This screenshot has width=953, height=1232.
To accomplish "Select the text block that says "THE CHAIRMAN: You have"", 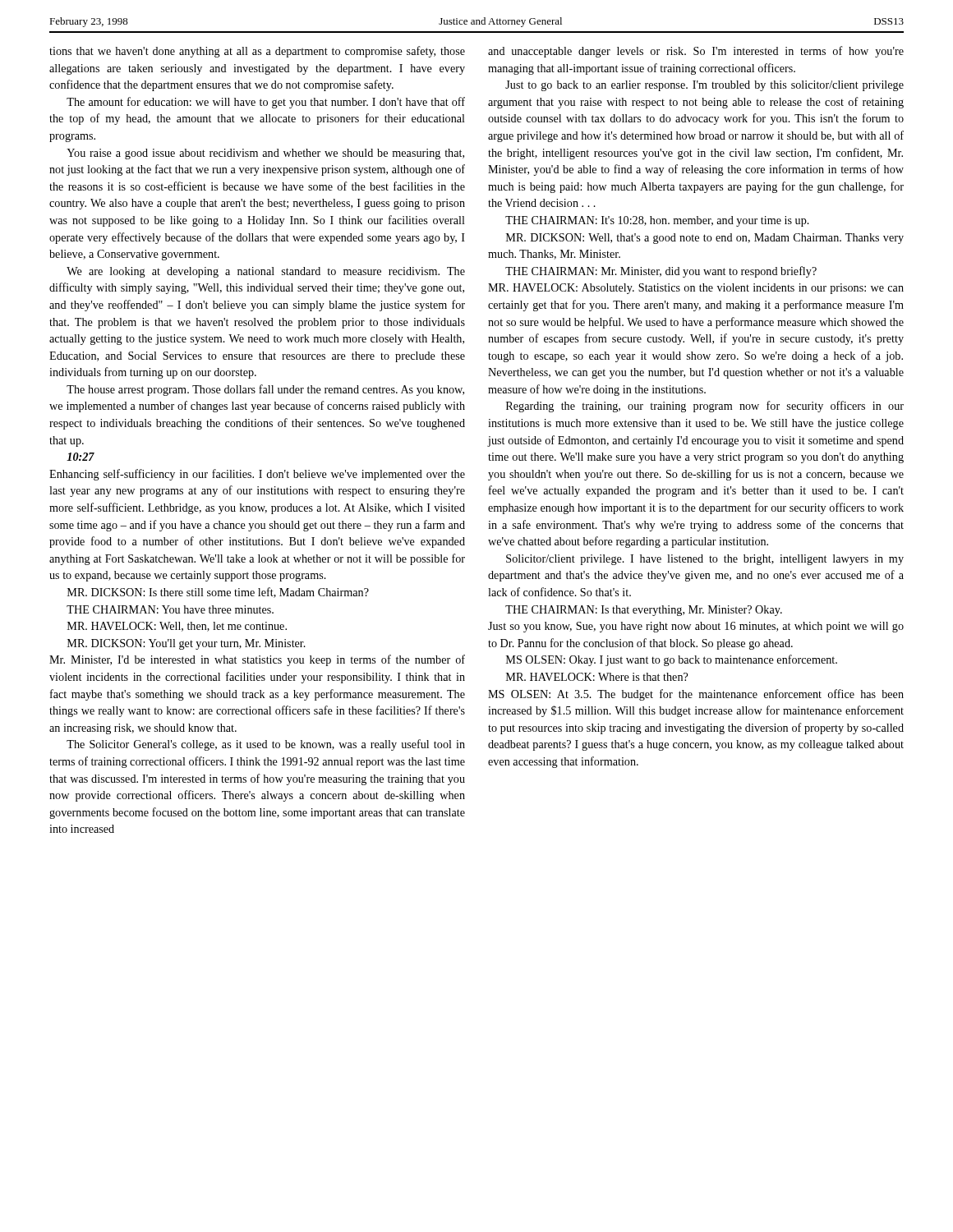I will click(x=257, y=609).
